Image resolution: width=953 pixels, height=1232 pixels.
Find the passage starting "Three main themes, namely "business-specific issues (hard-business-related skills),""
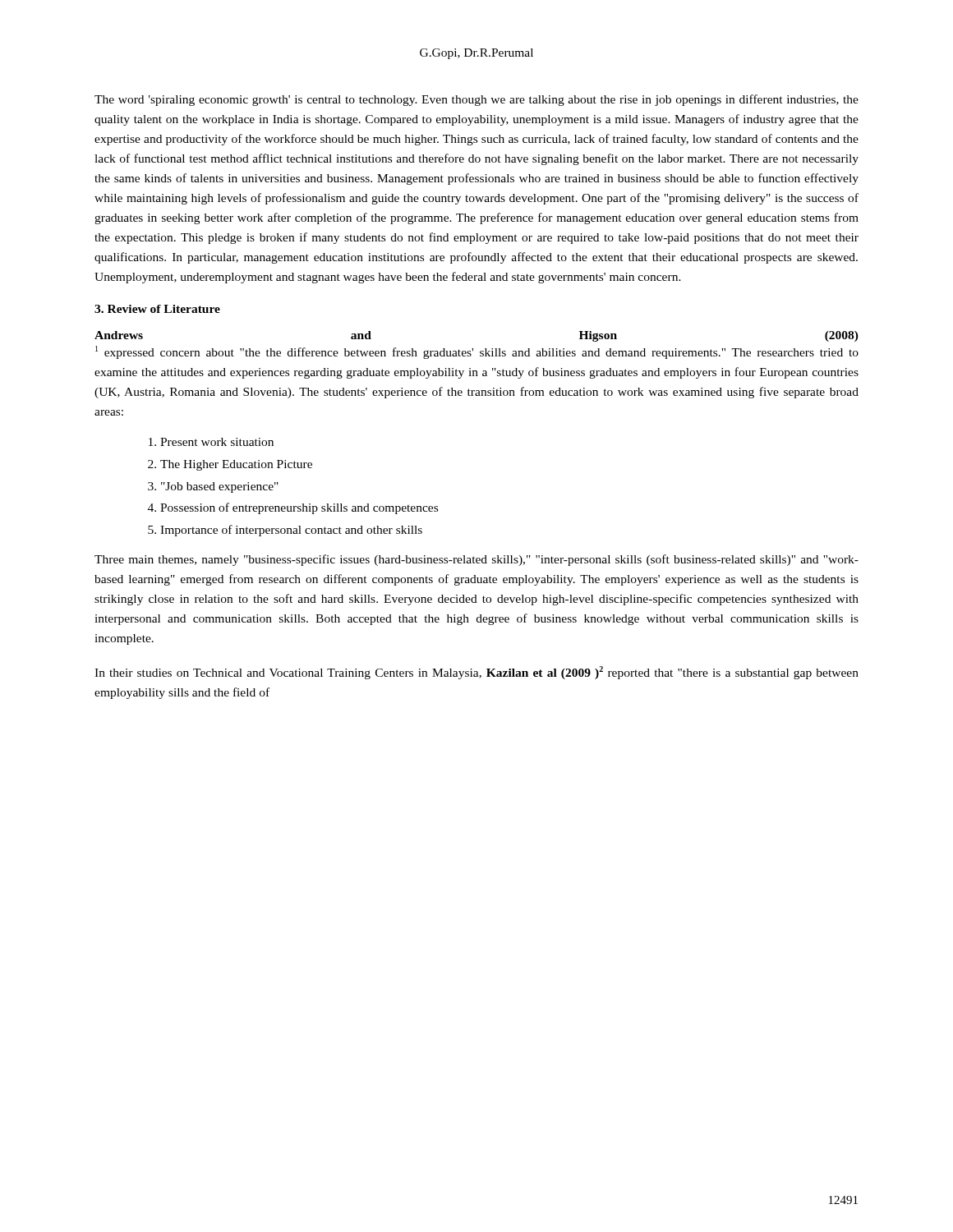point(476,599)
